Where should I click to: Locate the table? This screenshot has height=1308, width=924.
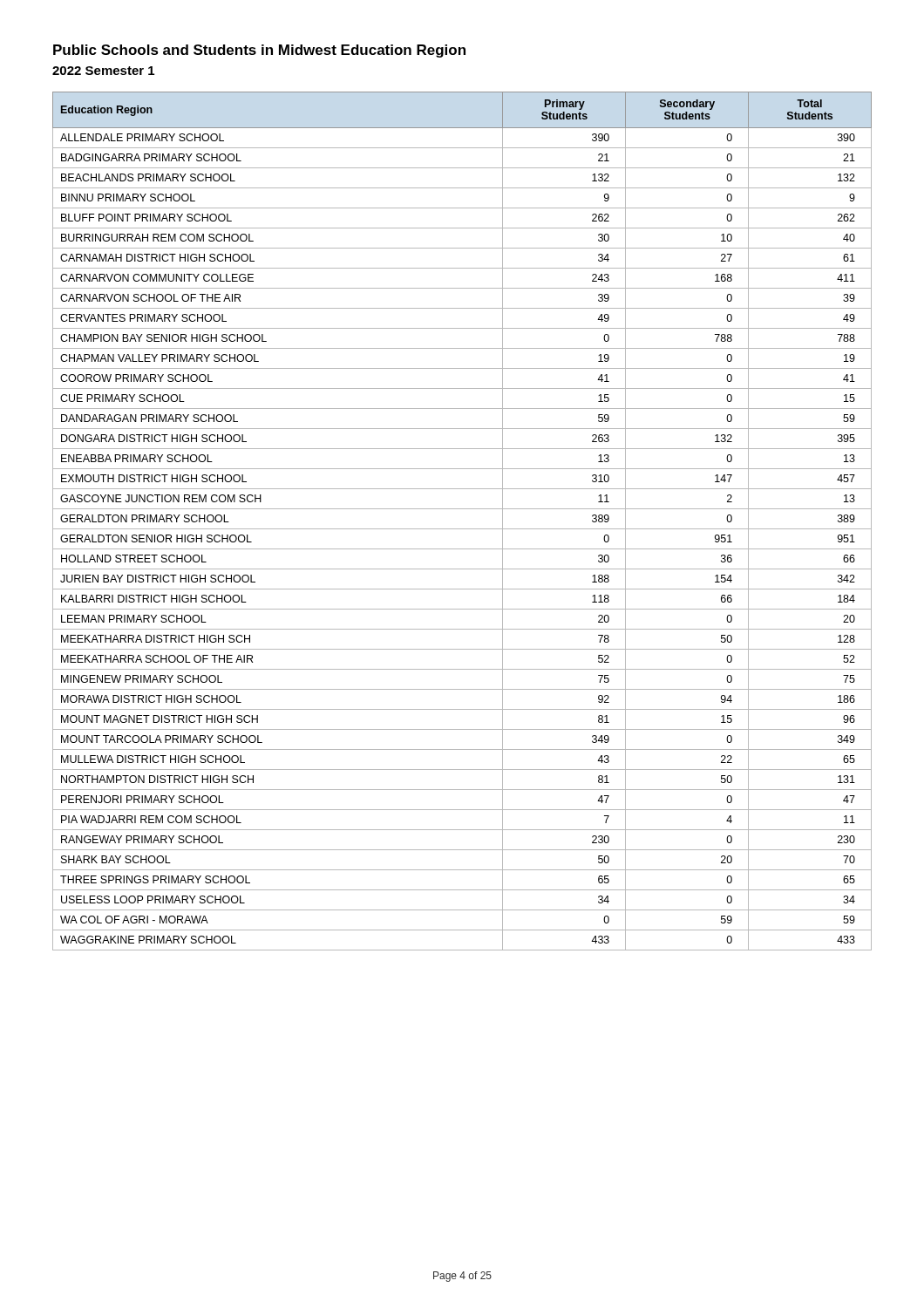pos(462,521)
